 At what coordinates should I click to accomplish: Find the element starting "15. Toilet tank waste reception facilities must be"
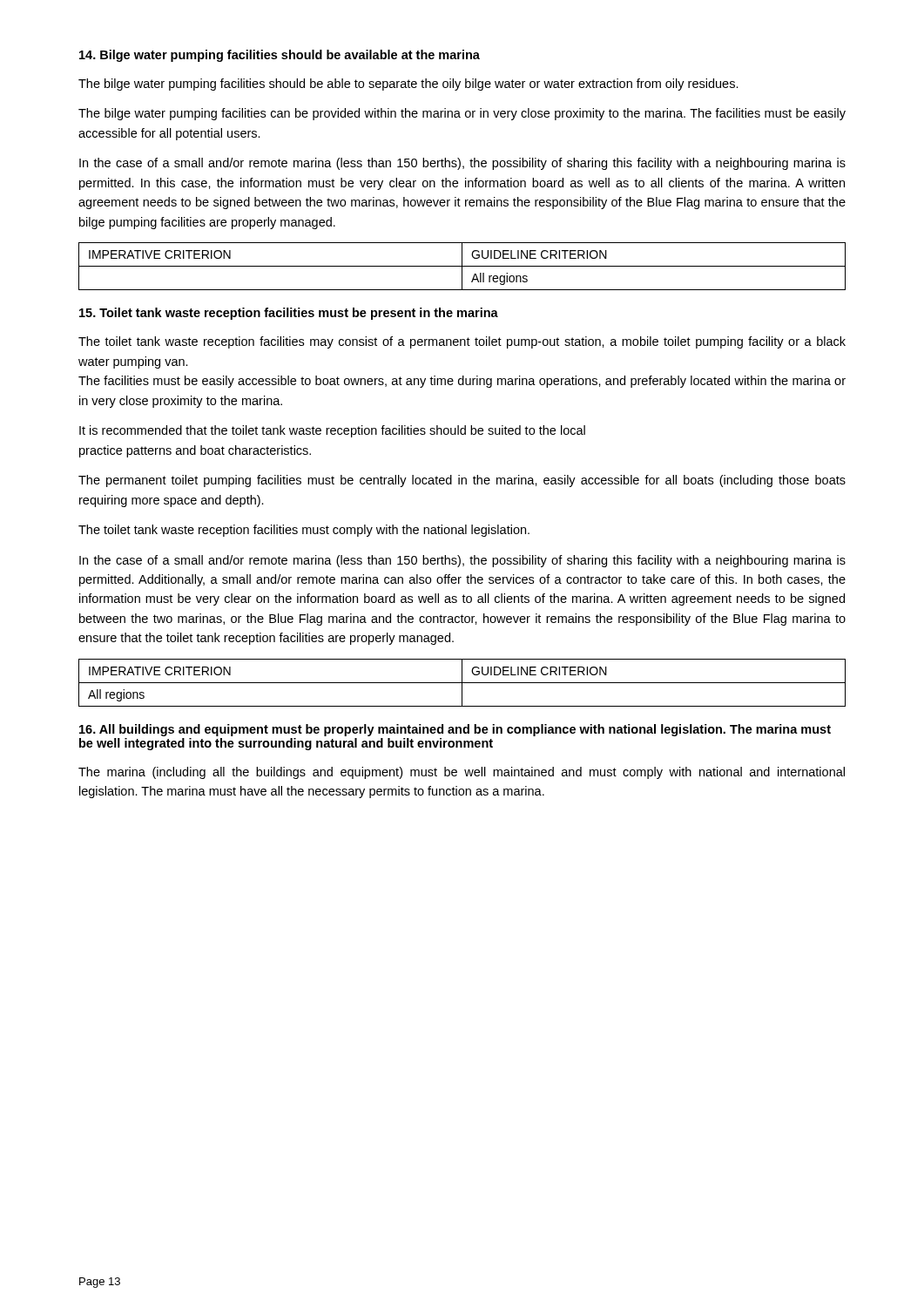[288, 313]
